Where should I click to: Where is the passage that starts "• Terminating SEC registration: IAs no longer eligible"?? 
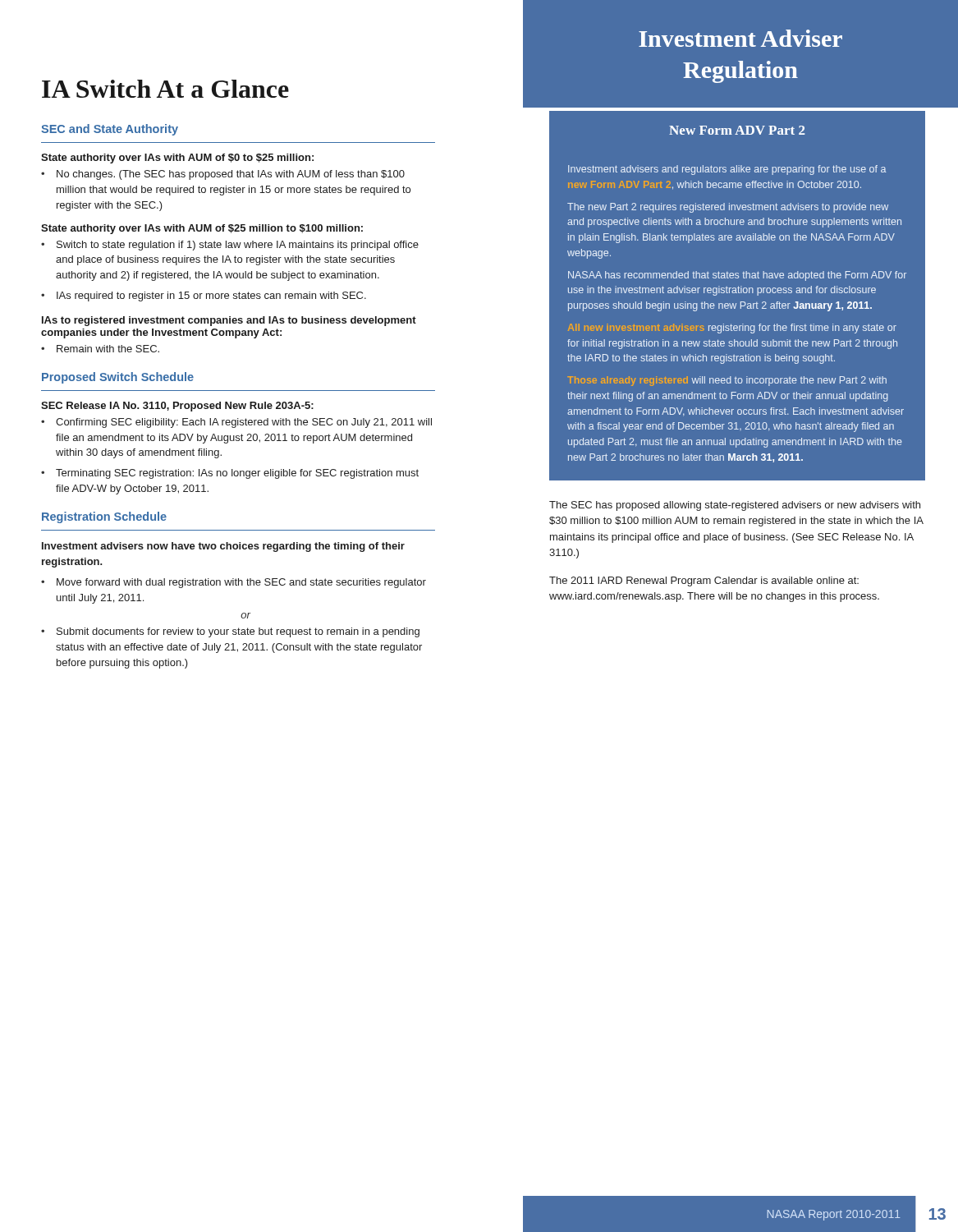click(x=238, y=481)
